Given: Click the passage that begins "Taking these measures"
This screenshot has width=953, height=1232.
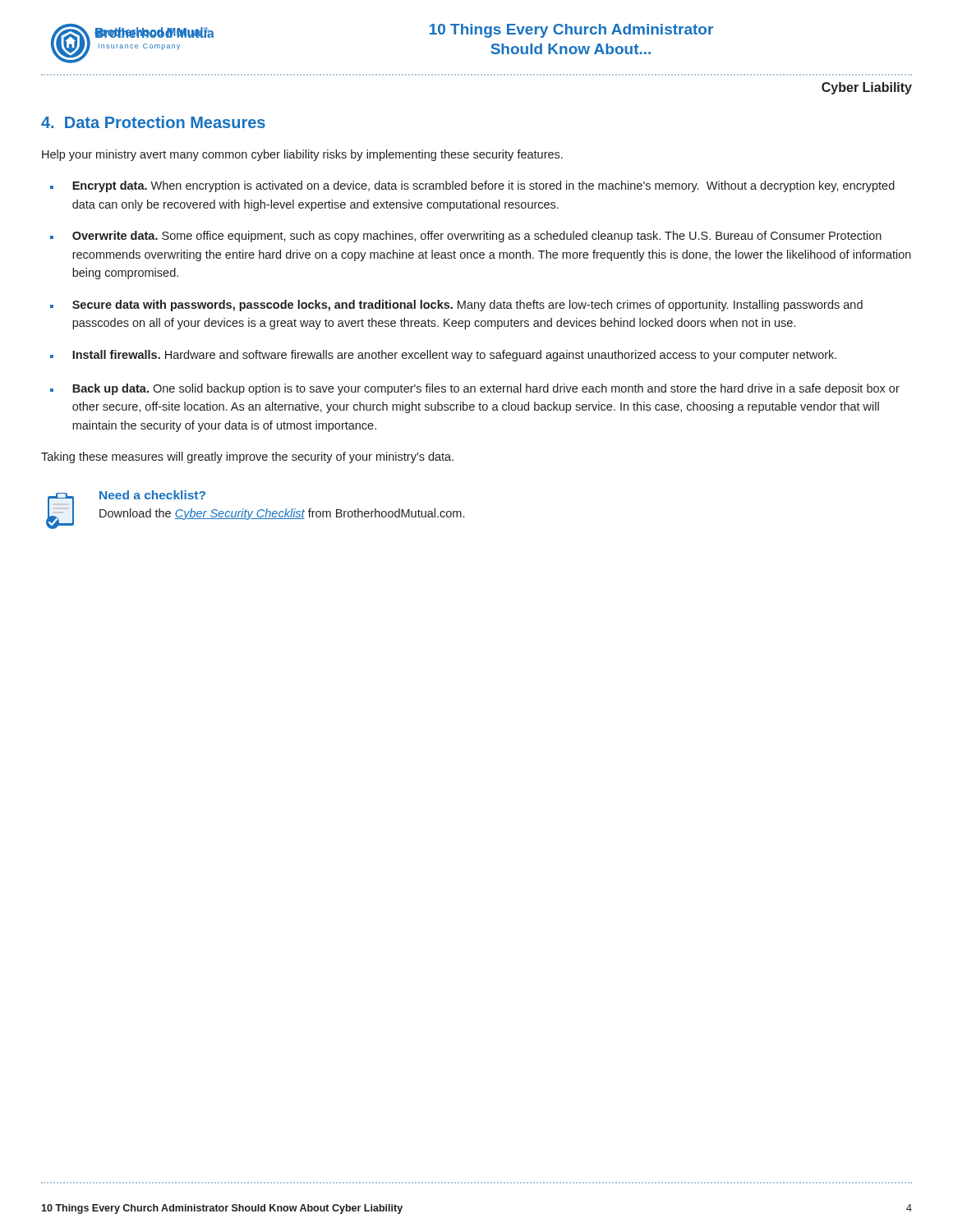Looking at the screenshot, I should [x=248, y=457].
